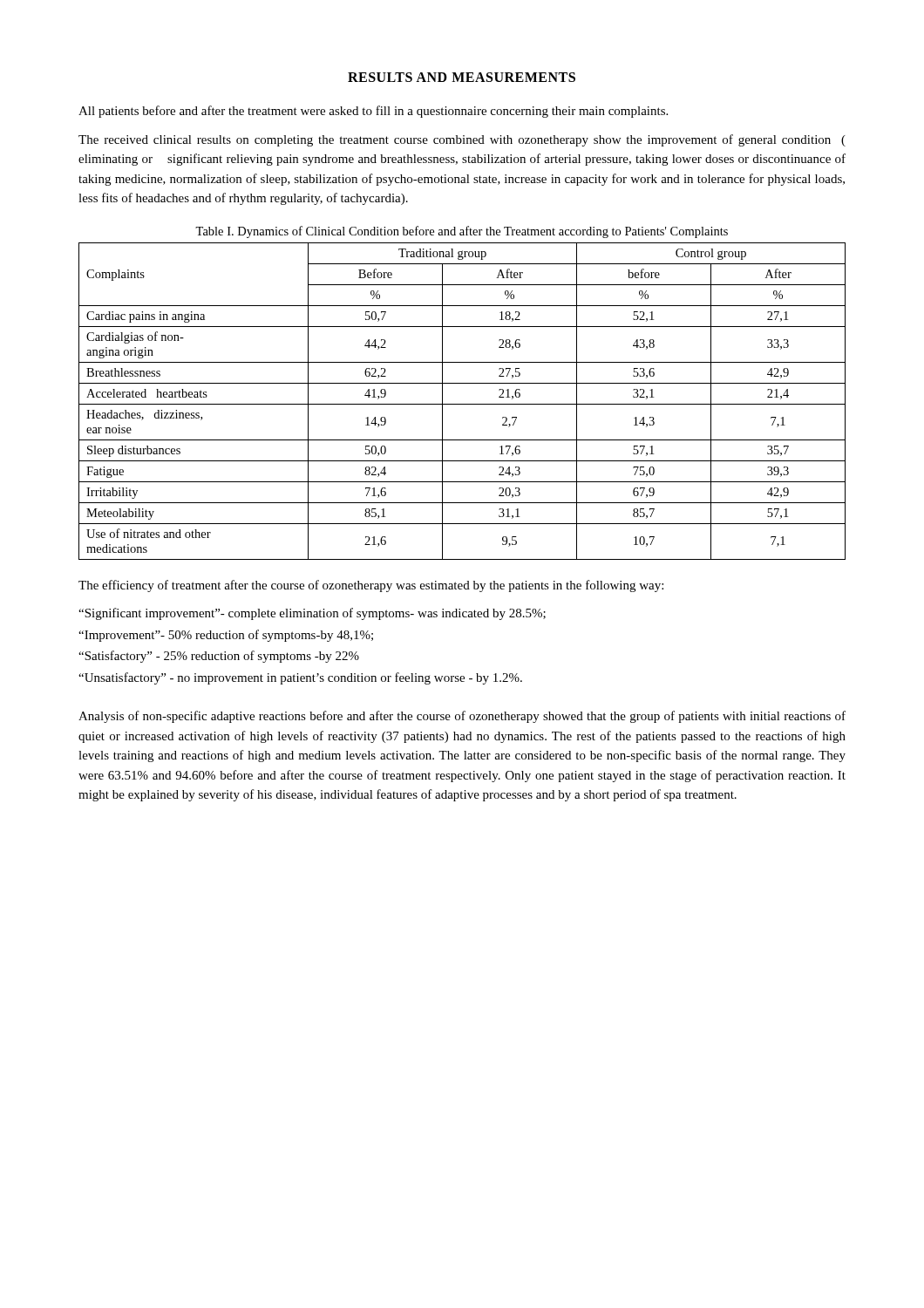Find the element starting "“Improvement”- 50% reduction of symptoms-by 48,1%;"
Image resolution: width=924 pixels, height=1308 pixels.
click(x=226, y=634)
